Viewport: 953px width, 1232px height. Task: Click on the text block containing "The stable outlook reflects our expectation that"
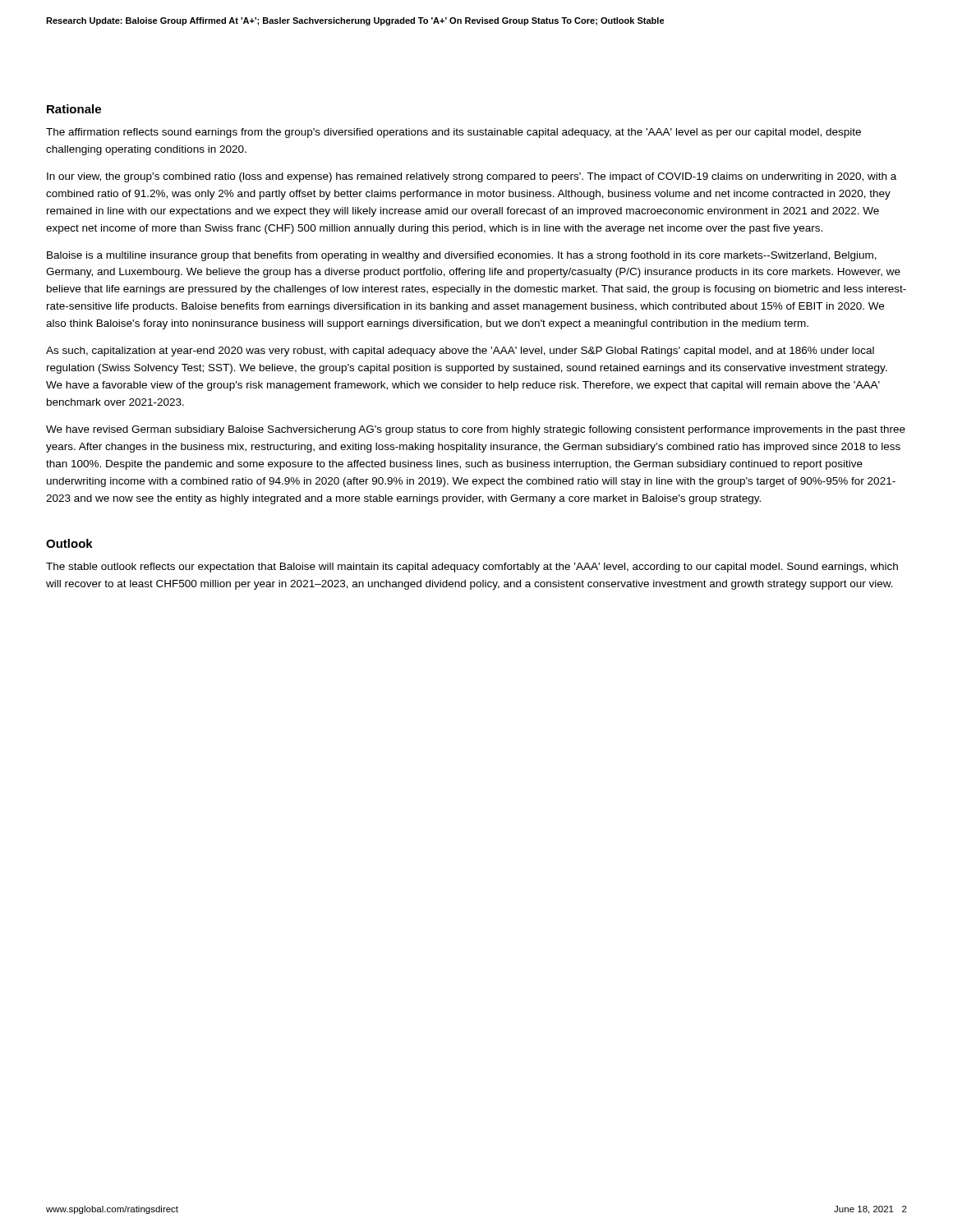click(472, 575)
